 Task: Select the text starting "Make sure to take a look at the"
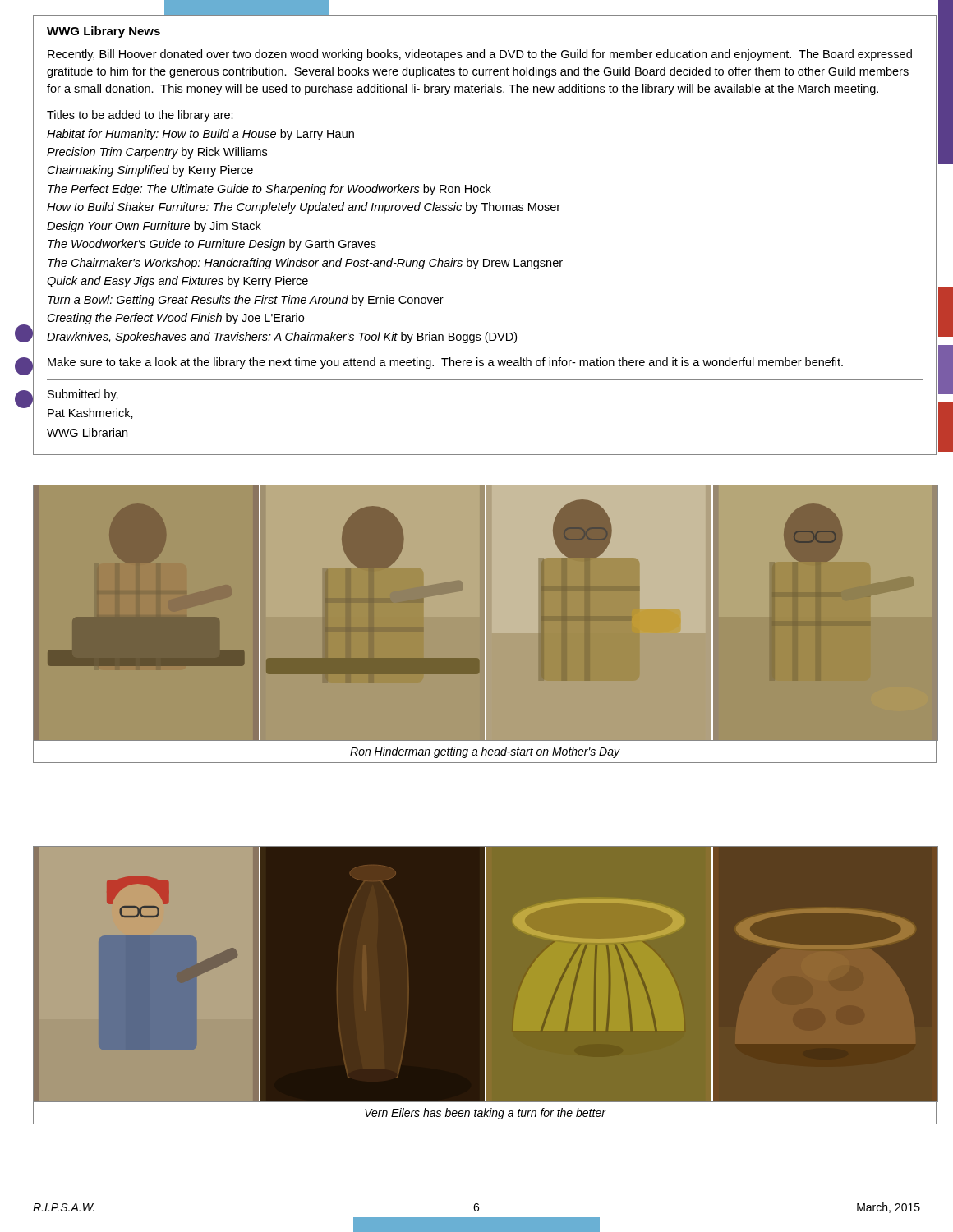click(x=445, y=362)
